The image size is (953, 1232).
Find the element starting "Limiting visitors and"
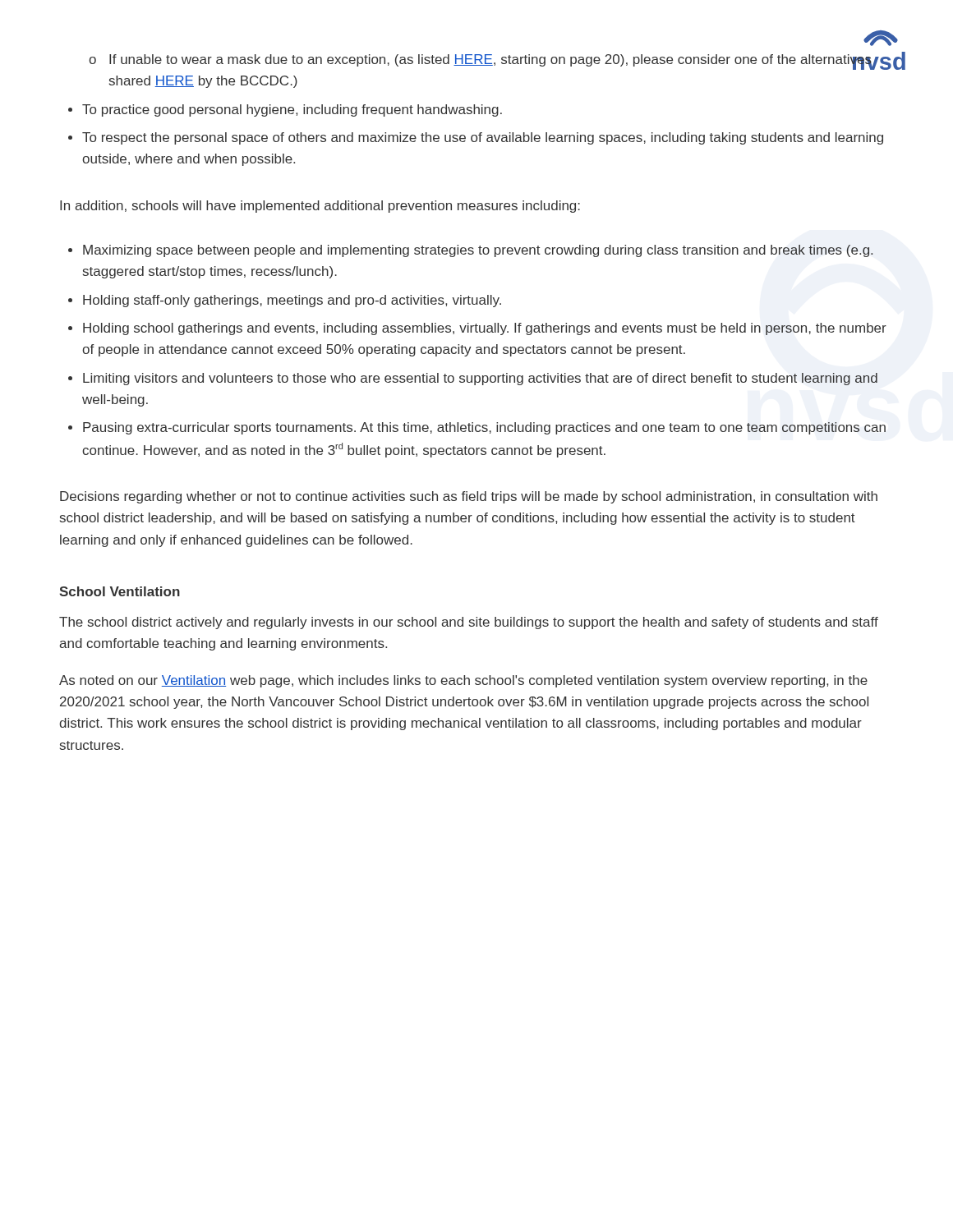[x=480, y=389]
